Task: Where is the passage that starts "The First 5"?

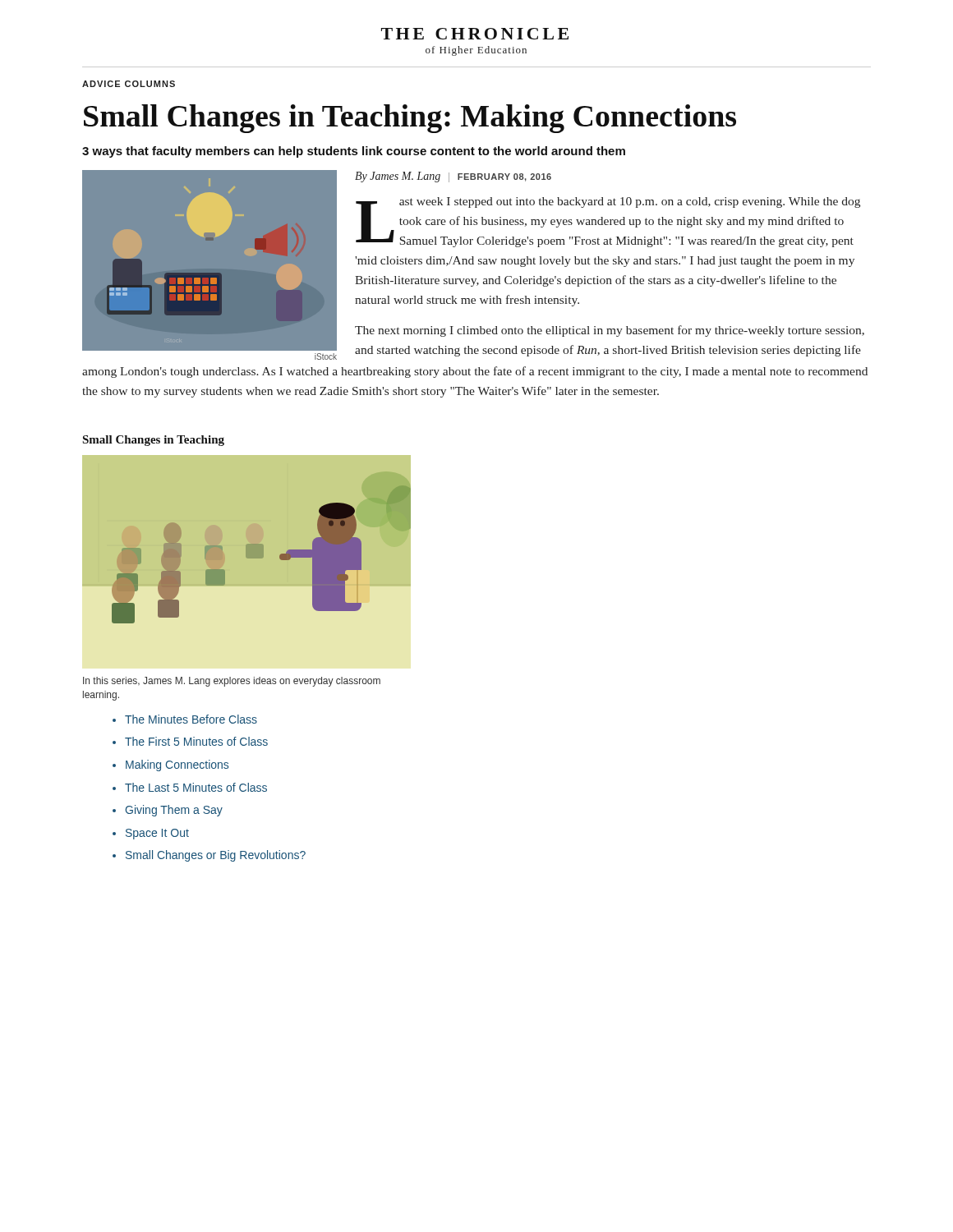Action: [x=196, y=742]
